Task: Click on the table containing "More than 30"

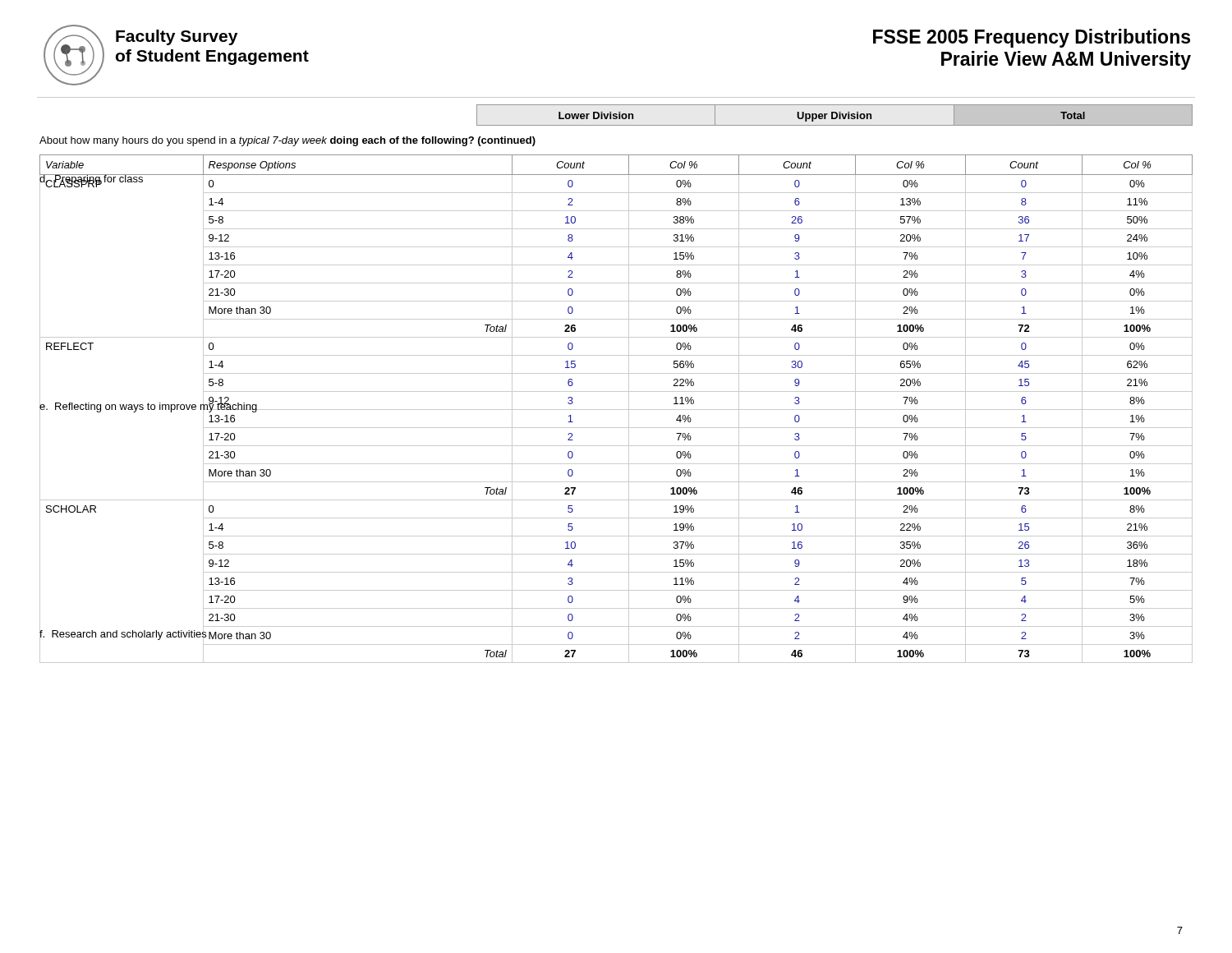Action: 616,409
